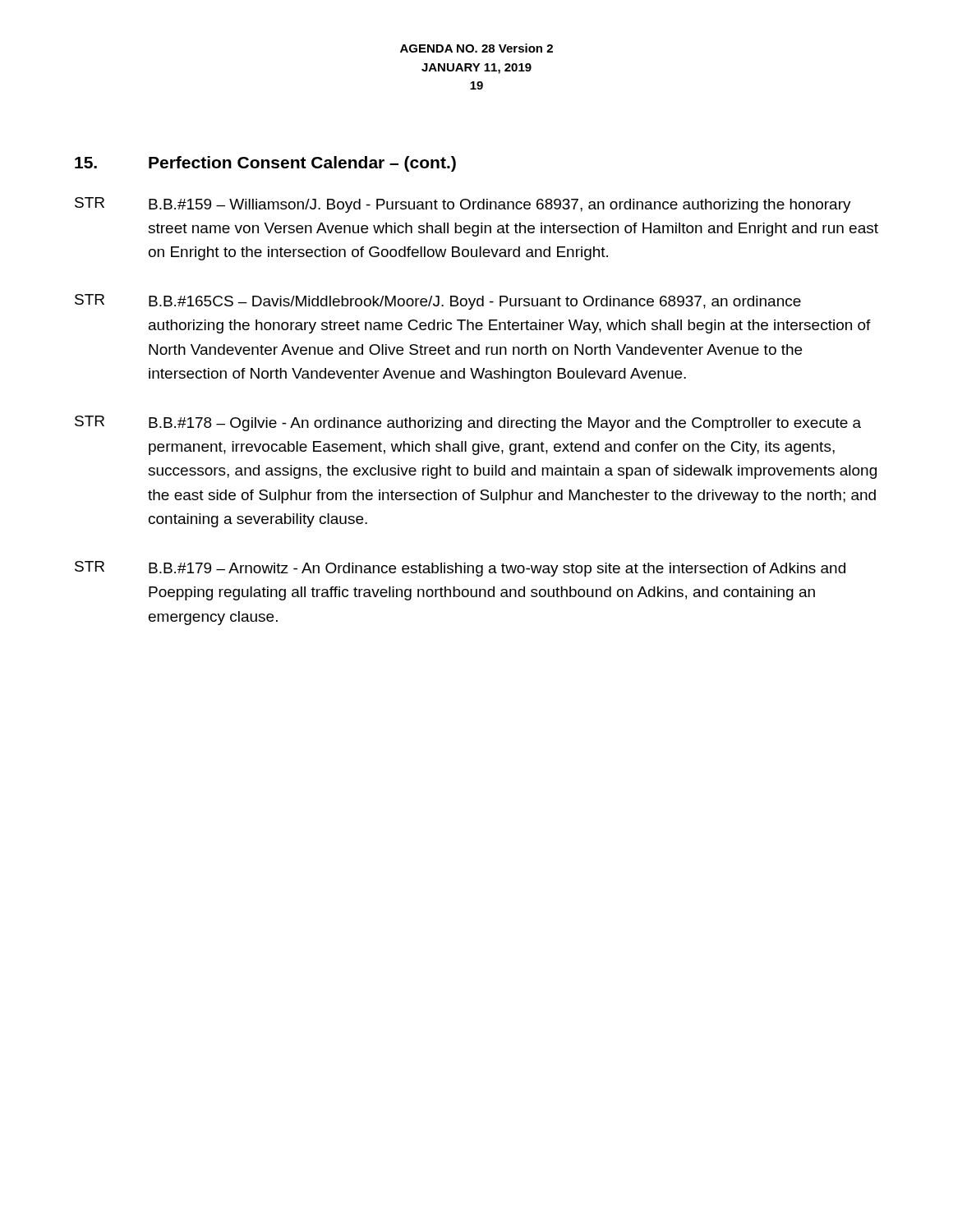Find the passage starting "STR B.B.#165CS – Davis/Middlebrook/Moore/J. Boyd -"
The width and height of the screenshot is (953, 1232).
476,337
